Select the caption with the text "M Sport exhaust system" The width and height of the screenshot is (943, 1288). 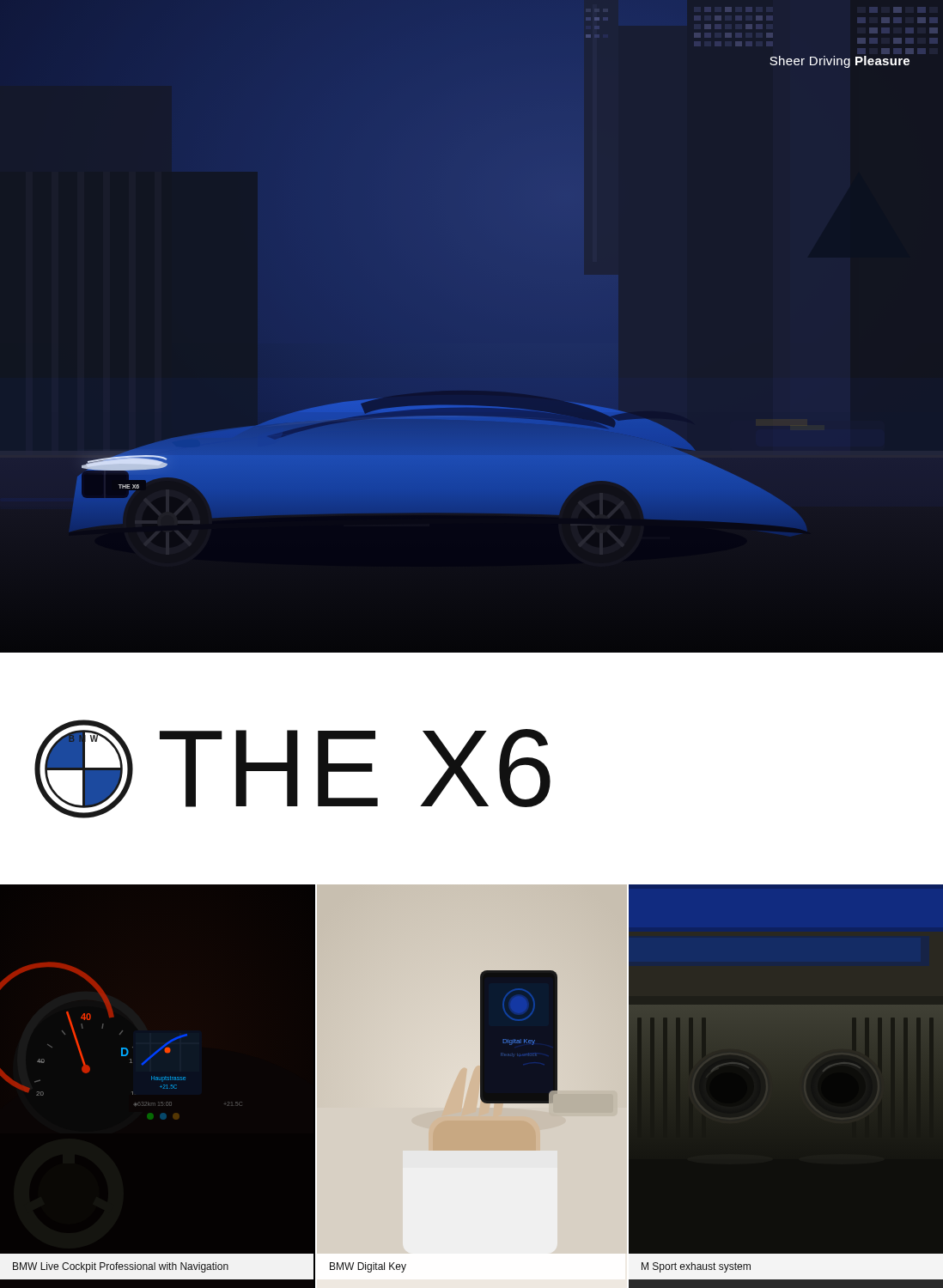coord(696,1267)
